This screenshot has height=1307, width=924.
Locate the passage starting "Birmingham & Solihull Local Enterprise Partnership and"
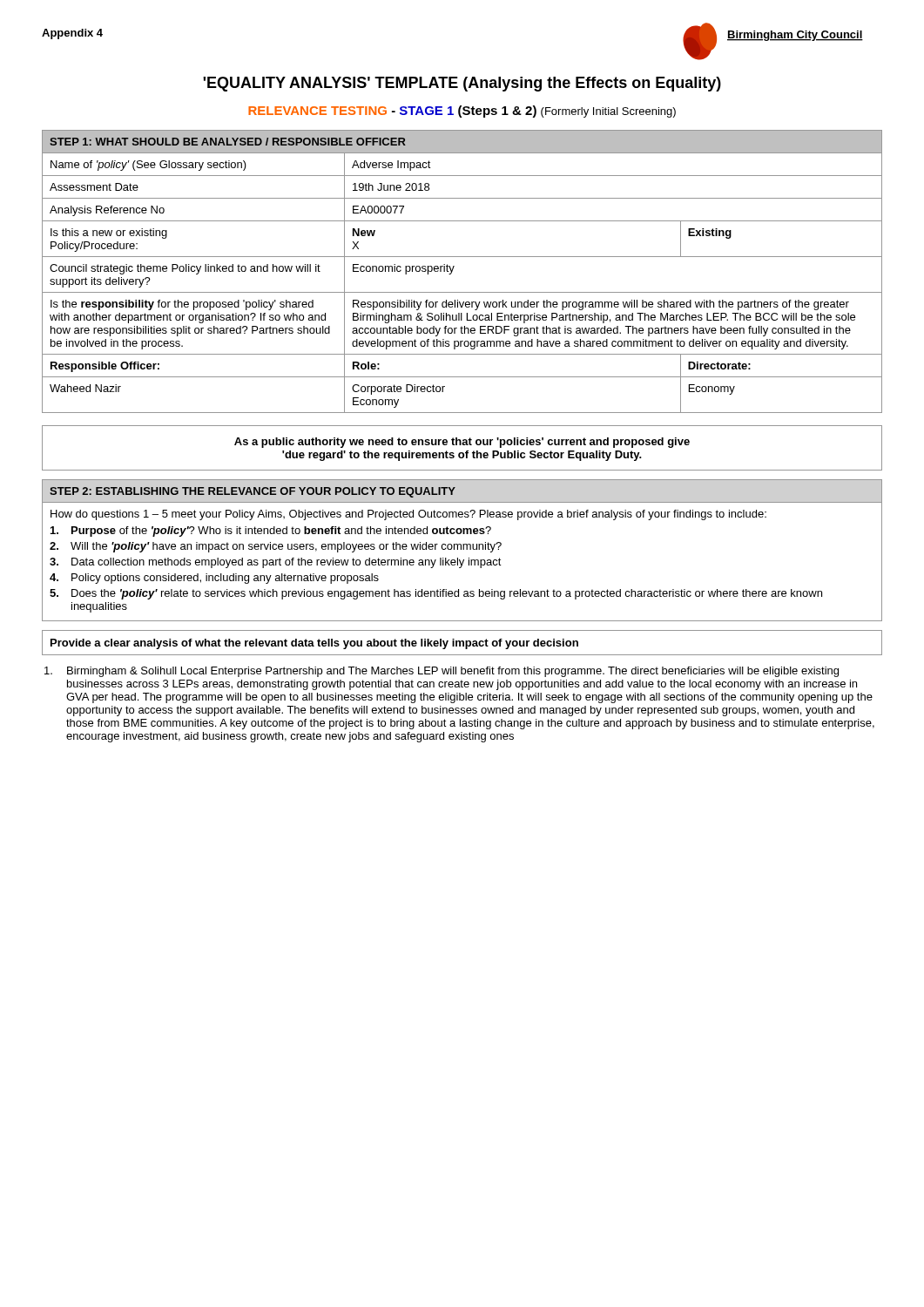click(462, 703)
